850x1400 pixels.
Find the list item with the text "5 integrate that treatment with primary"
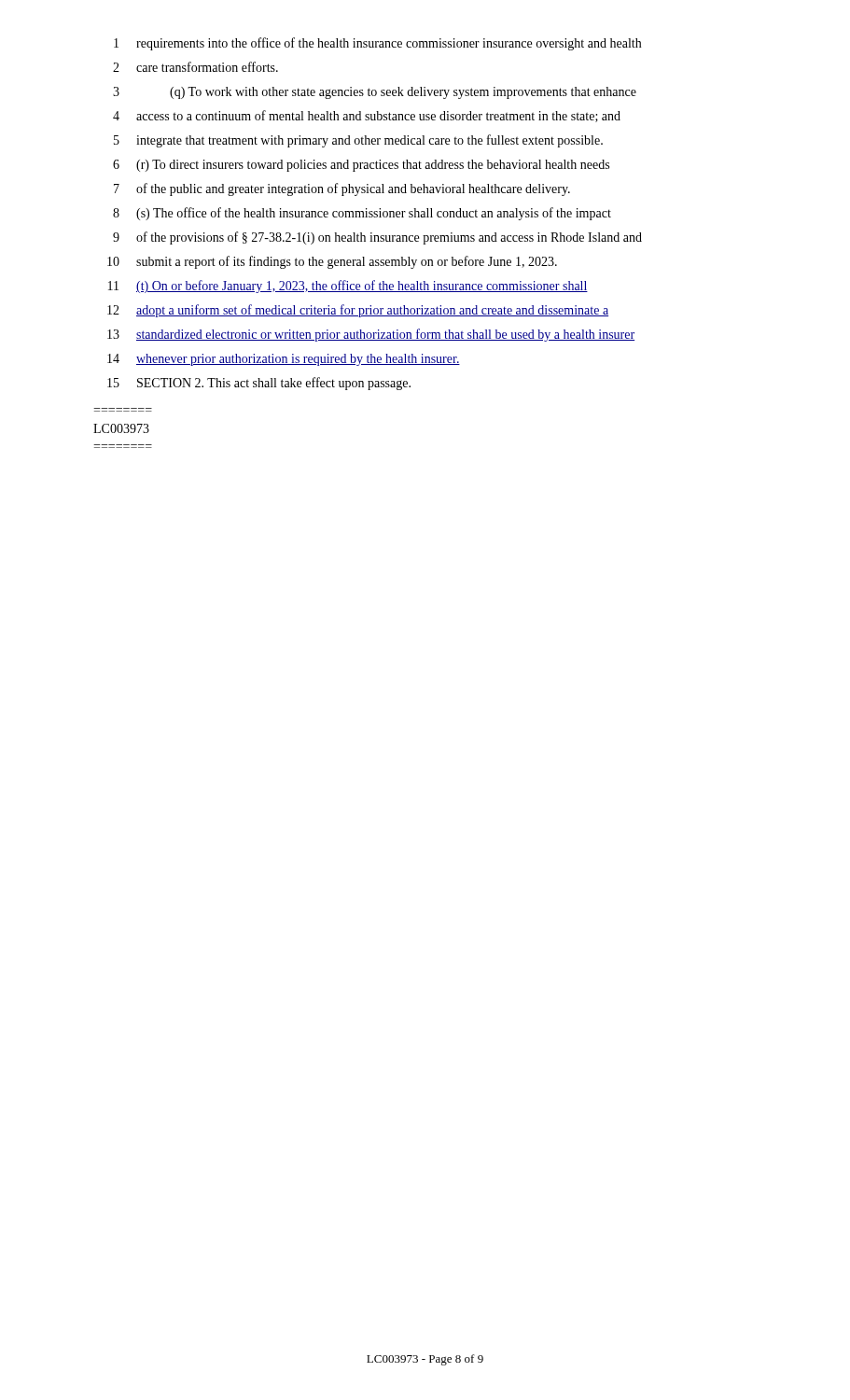[439, 141]
